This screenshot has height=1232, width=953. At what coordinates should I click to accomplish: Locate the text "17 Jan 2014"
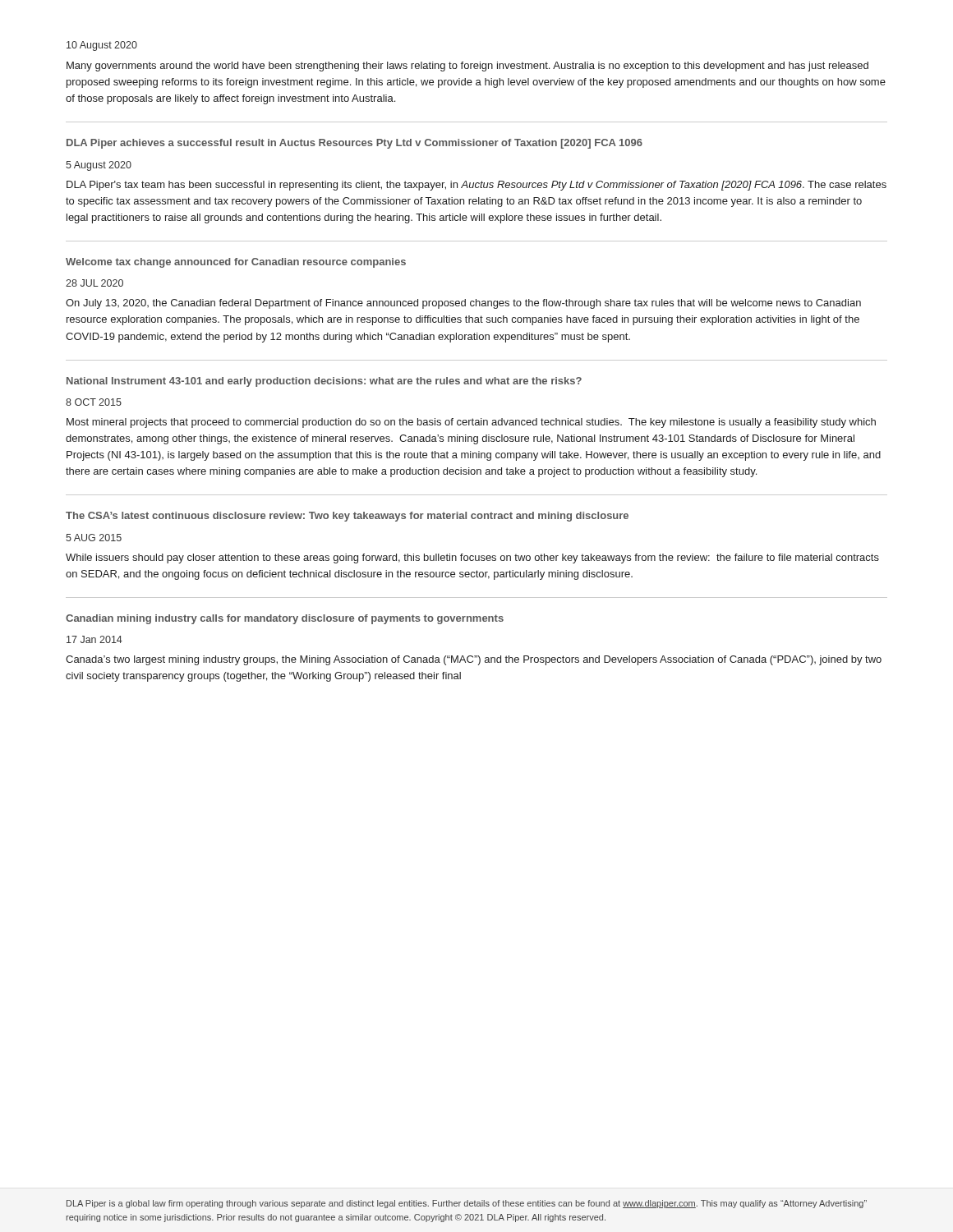[94, 640]
